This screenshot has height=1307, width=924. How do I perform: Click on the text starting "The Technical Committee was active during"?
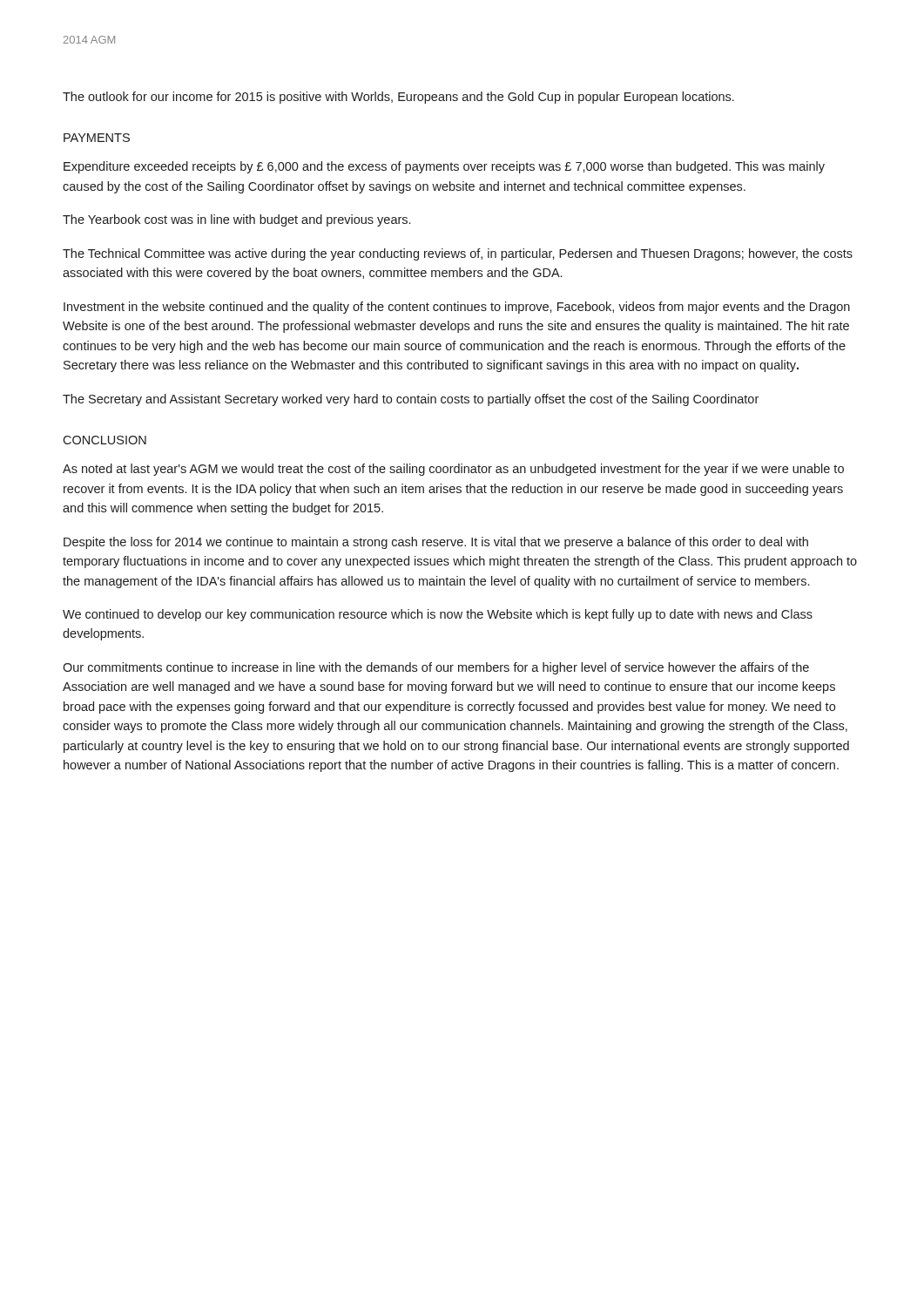click(458, 263)
